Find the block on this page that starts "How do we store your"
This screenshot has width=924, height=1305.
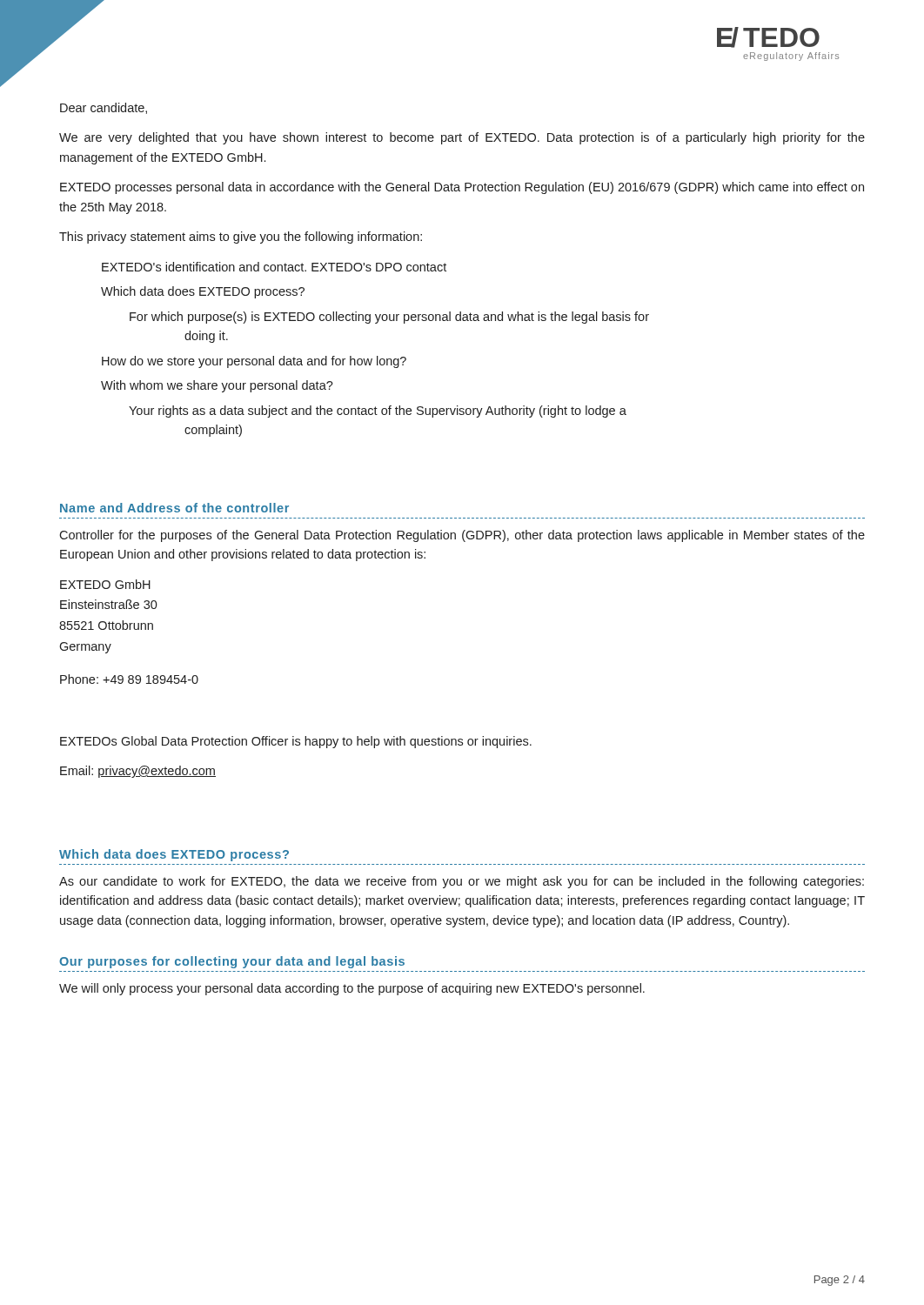254,361
